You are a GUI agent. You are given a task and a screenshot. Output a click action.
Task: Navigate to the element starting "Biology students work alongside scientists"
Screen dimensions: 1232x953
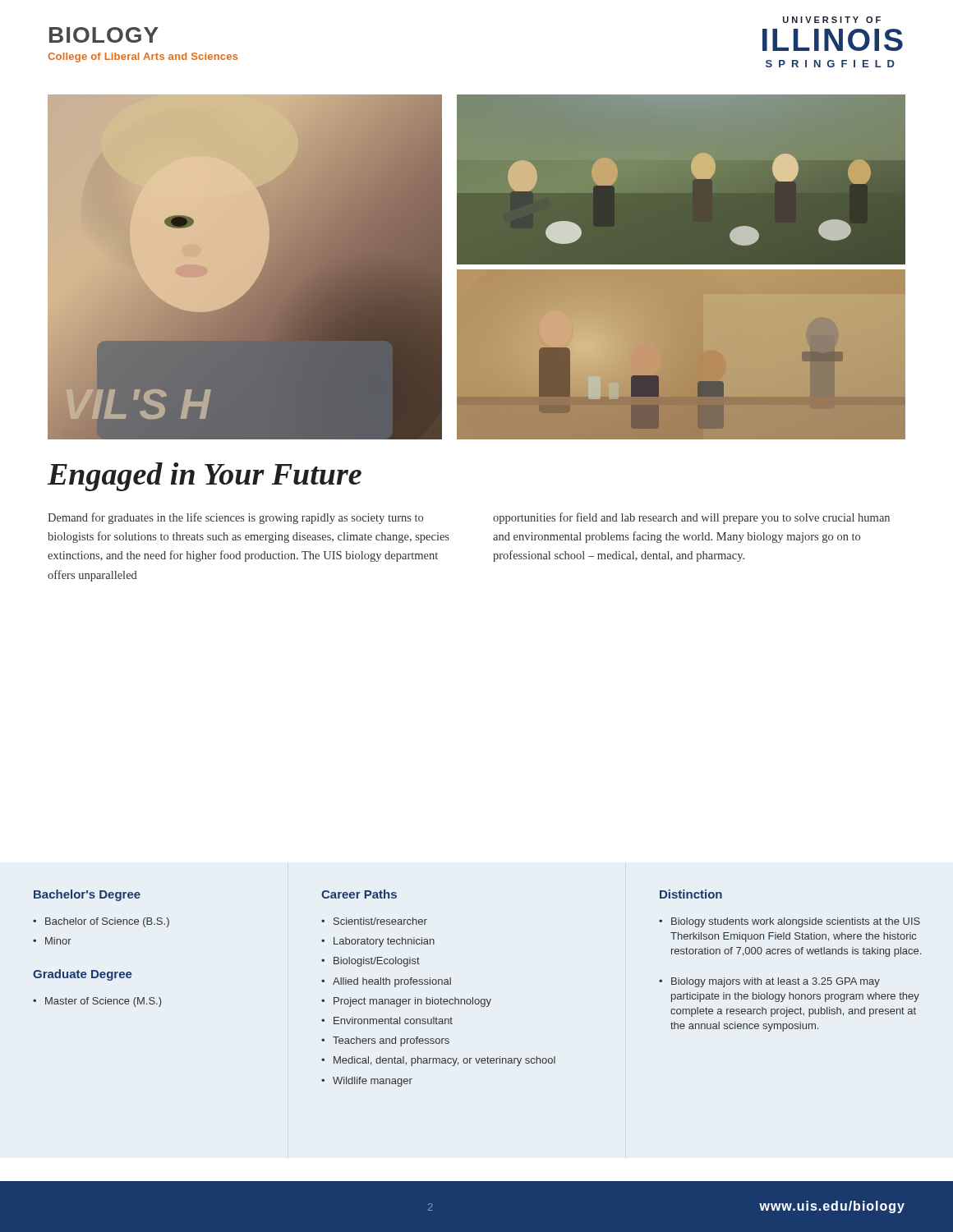(796, 936)
